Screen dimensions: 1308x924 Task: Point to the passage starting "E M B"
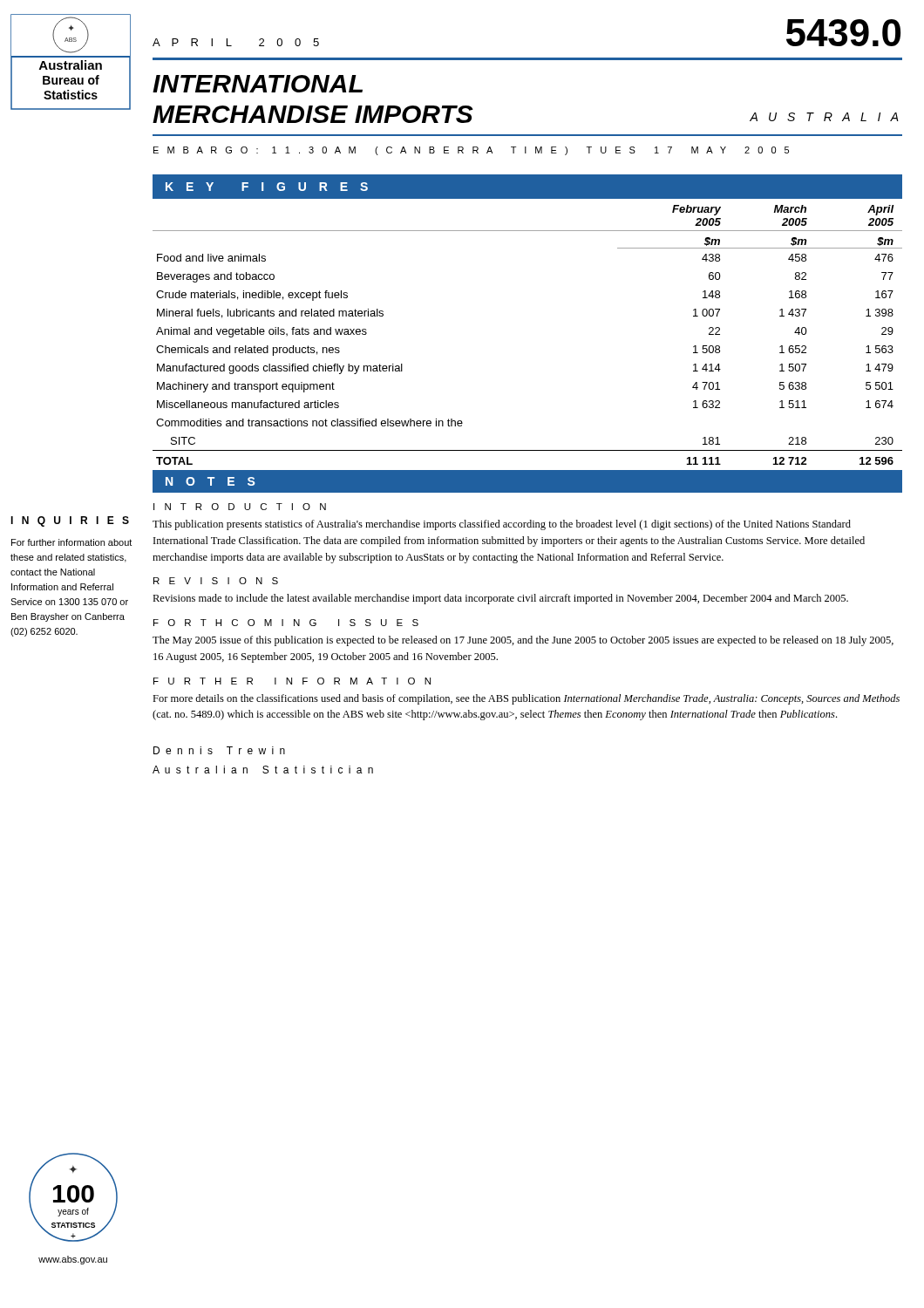472,150
